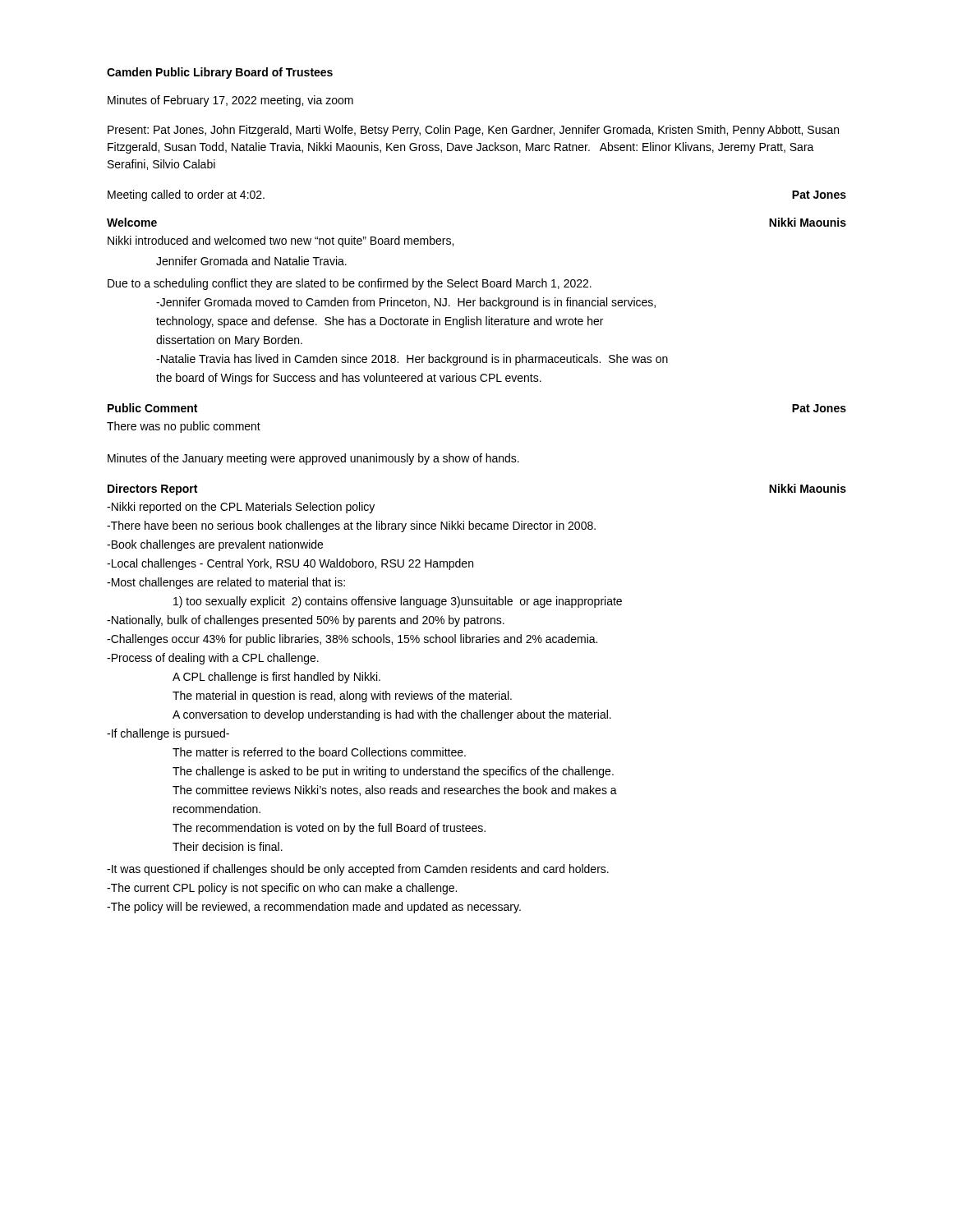
Task: Locate the text that reads "If challenge is pursued-"
Action: pos(168,733)
